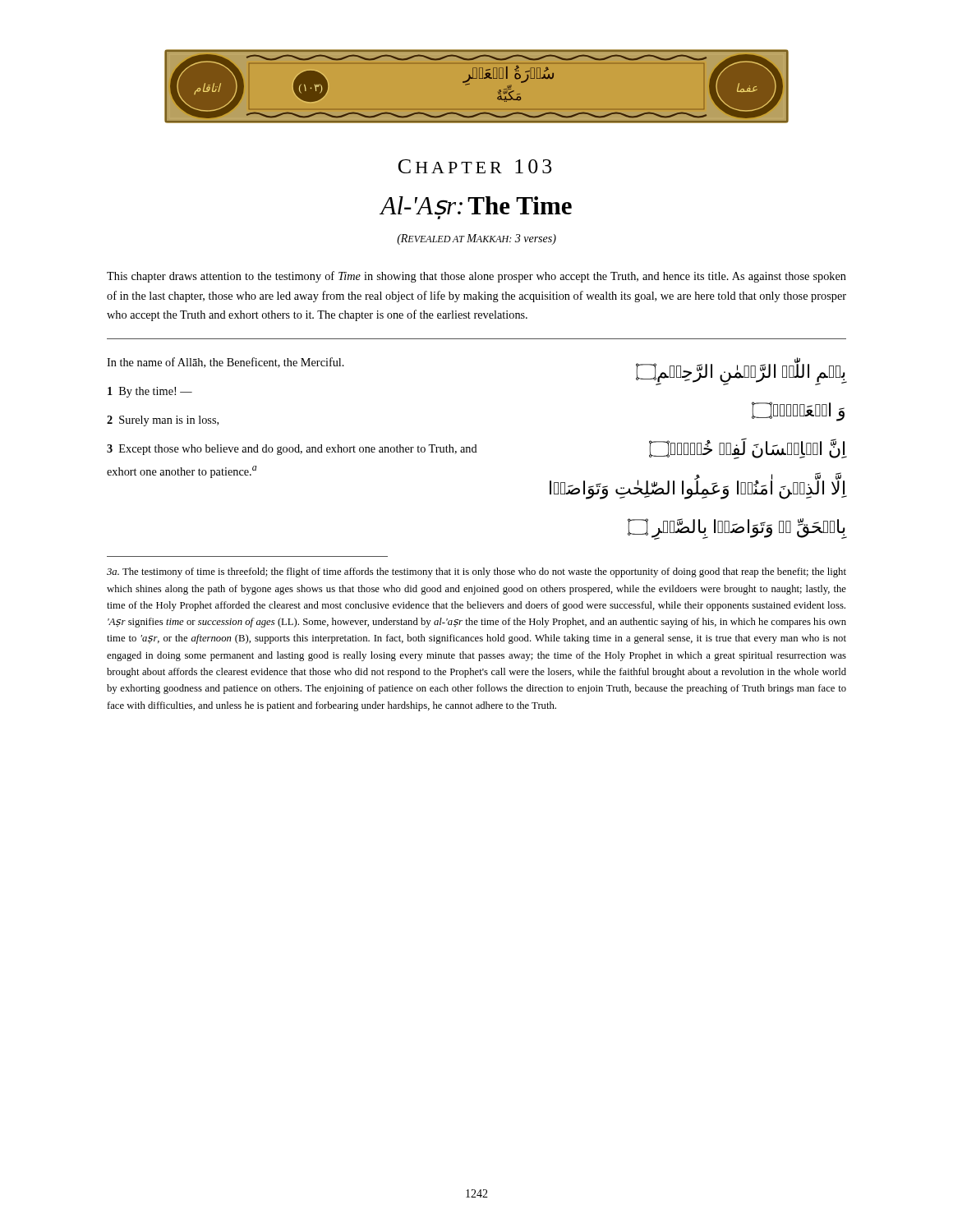The image size is (953, 1232).
Task: Locate the illustration
Action: click(476, 86)
